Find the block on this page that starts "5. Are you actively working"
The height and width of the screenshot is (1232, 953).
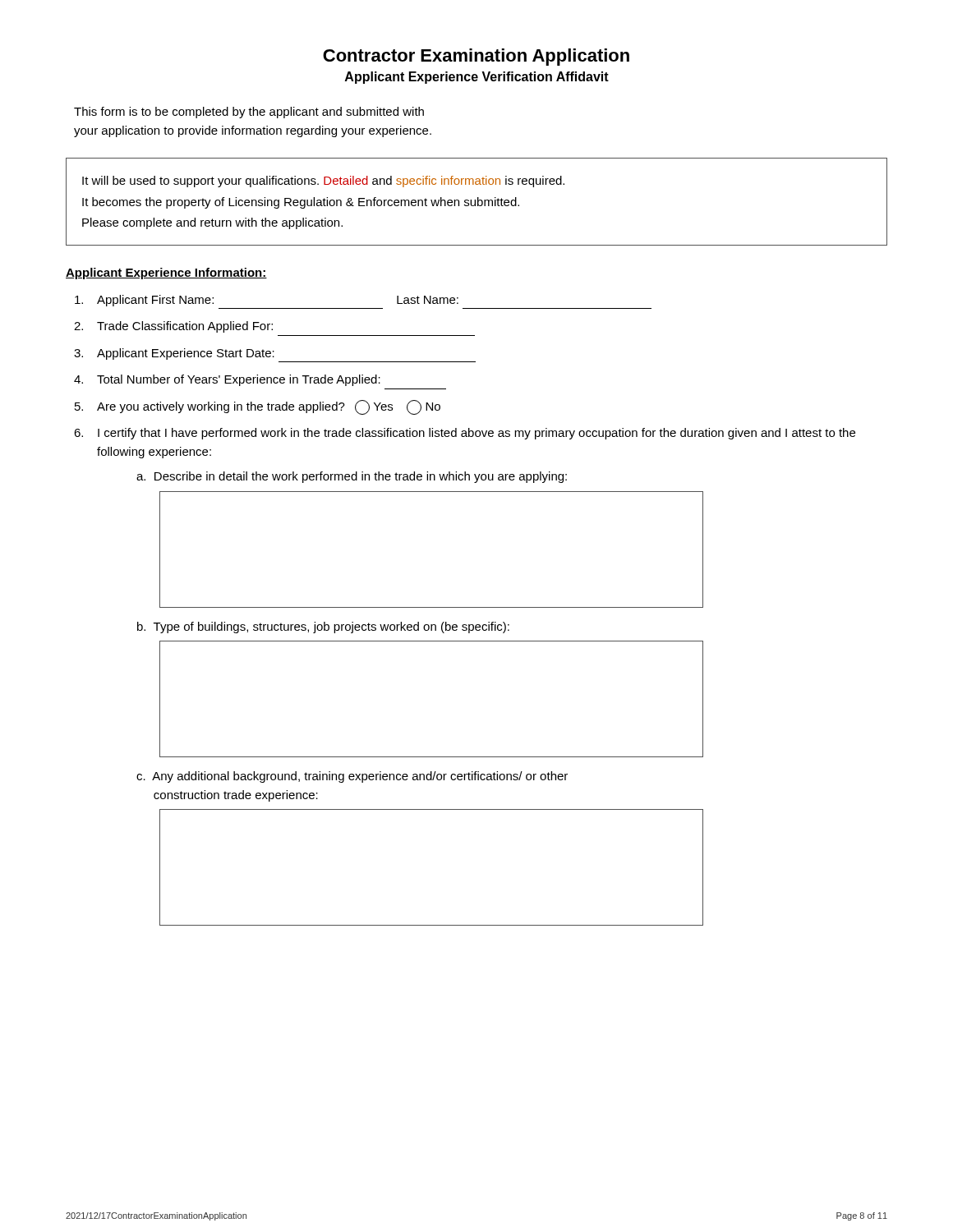coord(258,407)
